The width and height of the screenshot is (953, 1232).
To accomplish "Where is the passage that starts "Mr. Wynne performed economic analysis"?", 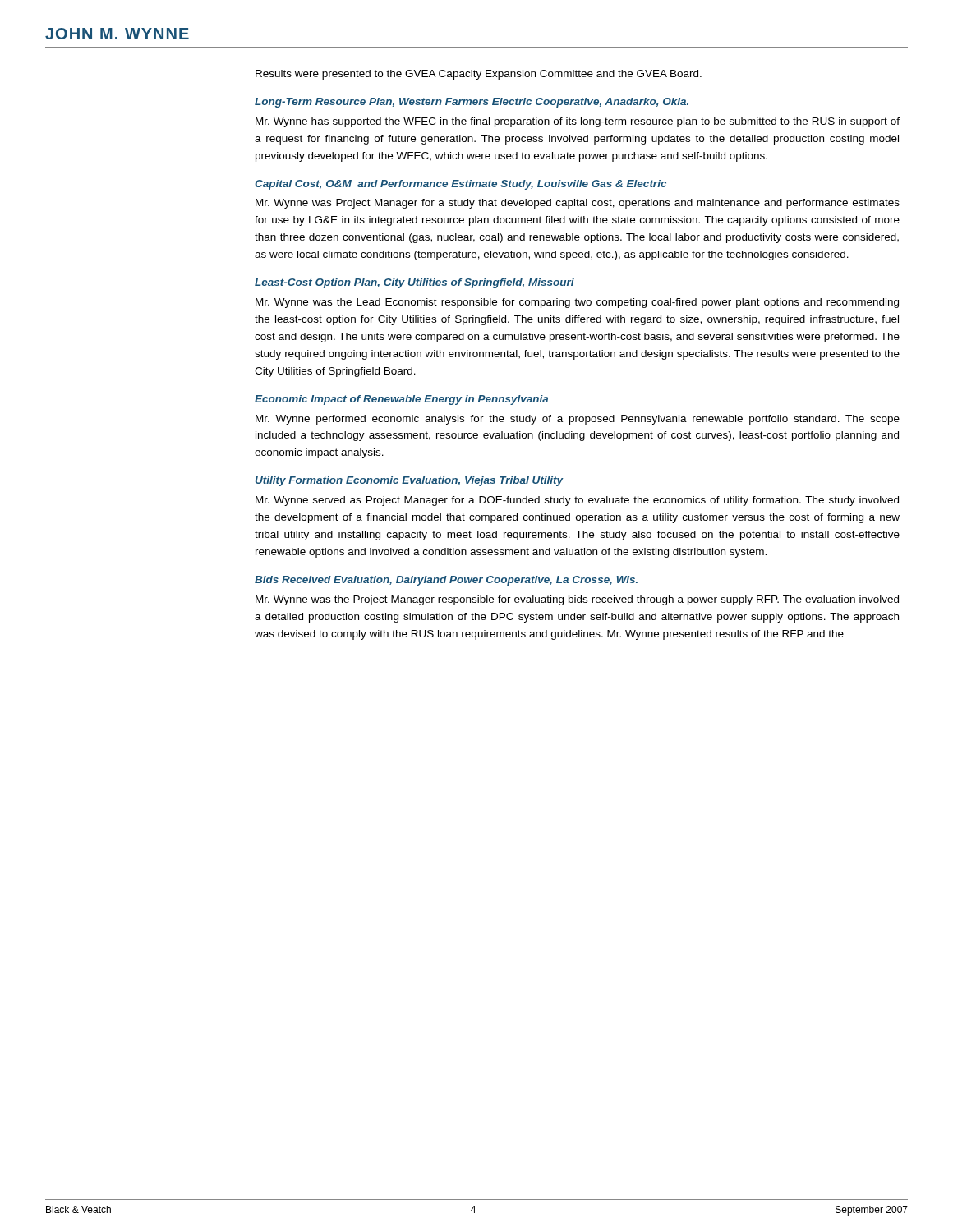I will (577, 435).
